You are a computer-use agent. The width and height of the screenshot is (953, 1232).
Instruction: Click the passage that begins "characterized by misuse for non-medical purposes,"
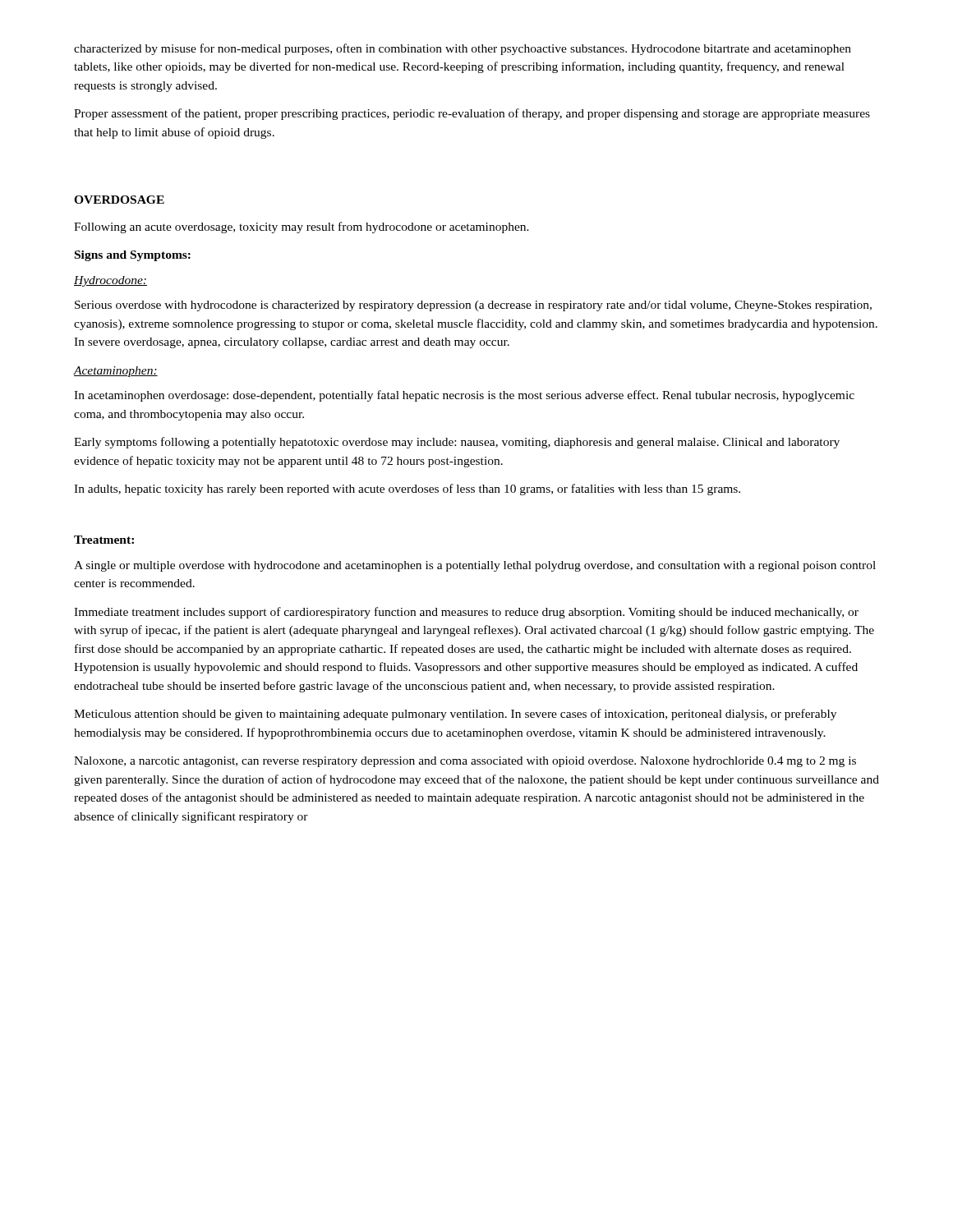[476, 67]
